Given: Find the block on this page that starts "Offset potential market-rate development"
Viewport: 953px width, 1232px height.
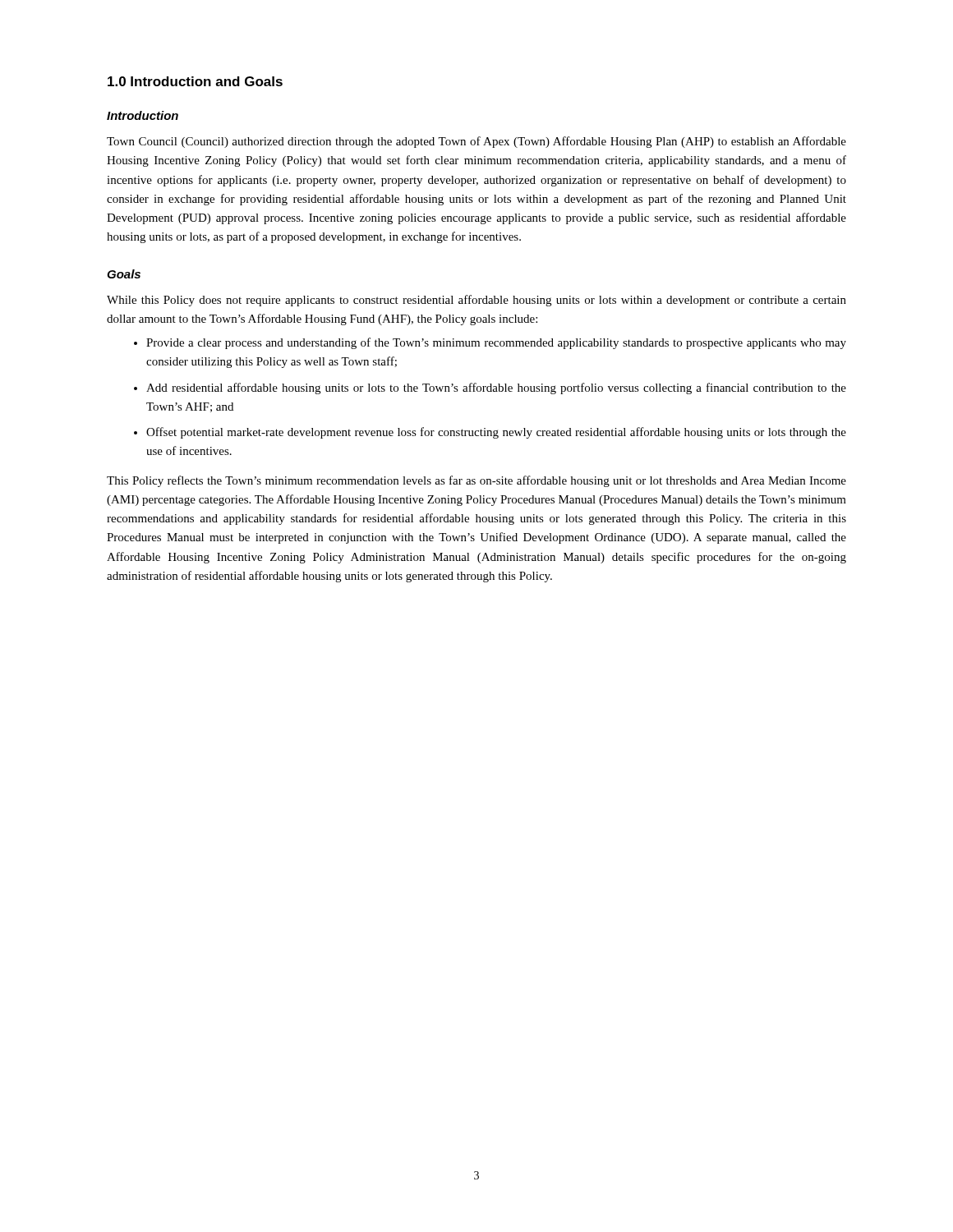Looking at the screenshot, I should coord(496,442).
